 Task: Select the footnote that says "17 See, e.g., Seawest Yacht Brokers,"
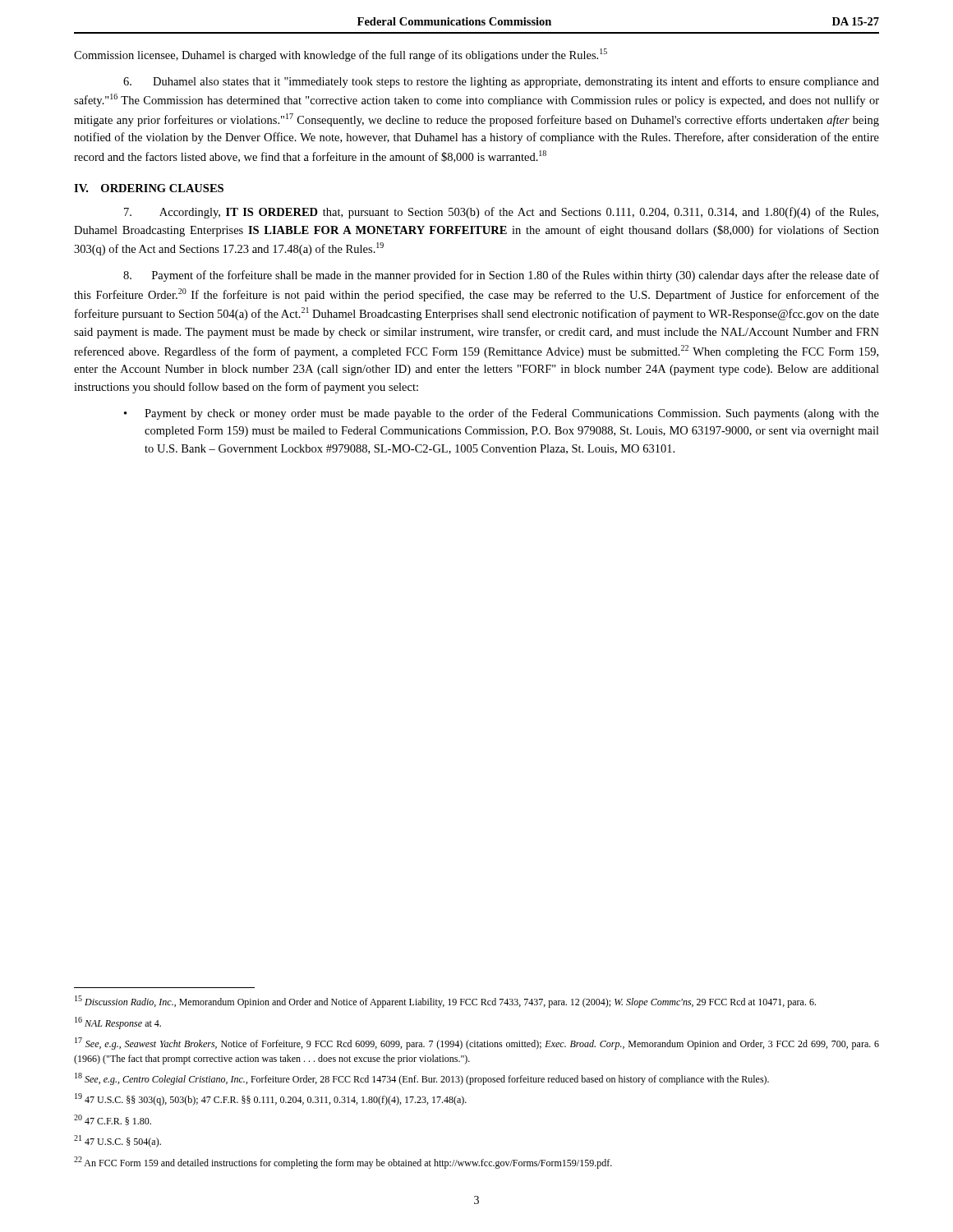476,1050
